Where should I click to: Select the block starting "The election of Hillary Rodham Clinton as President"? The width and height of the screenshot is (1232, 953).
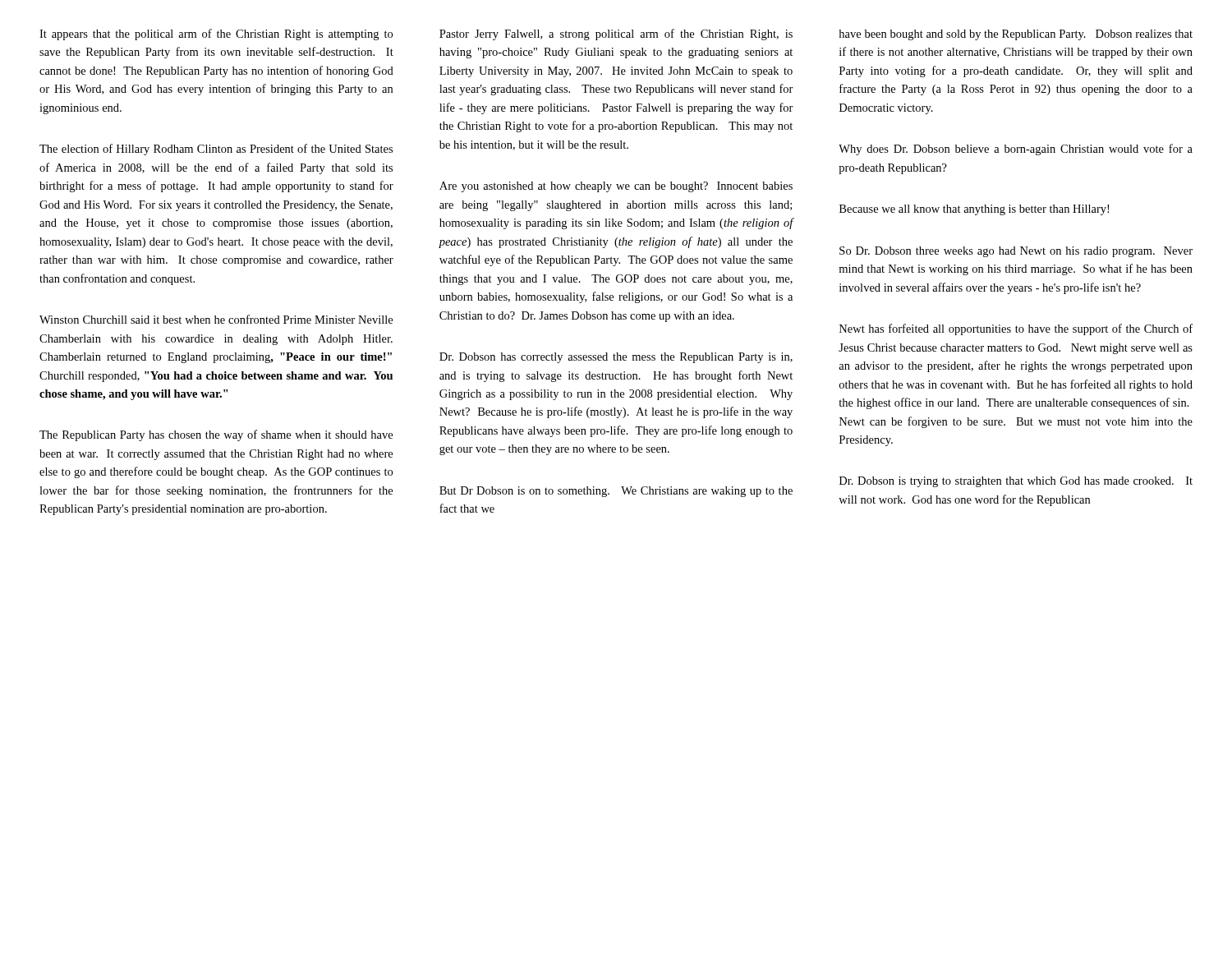[x=216, y=214]
